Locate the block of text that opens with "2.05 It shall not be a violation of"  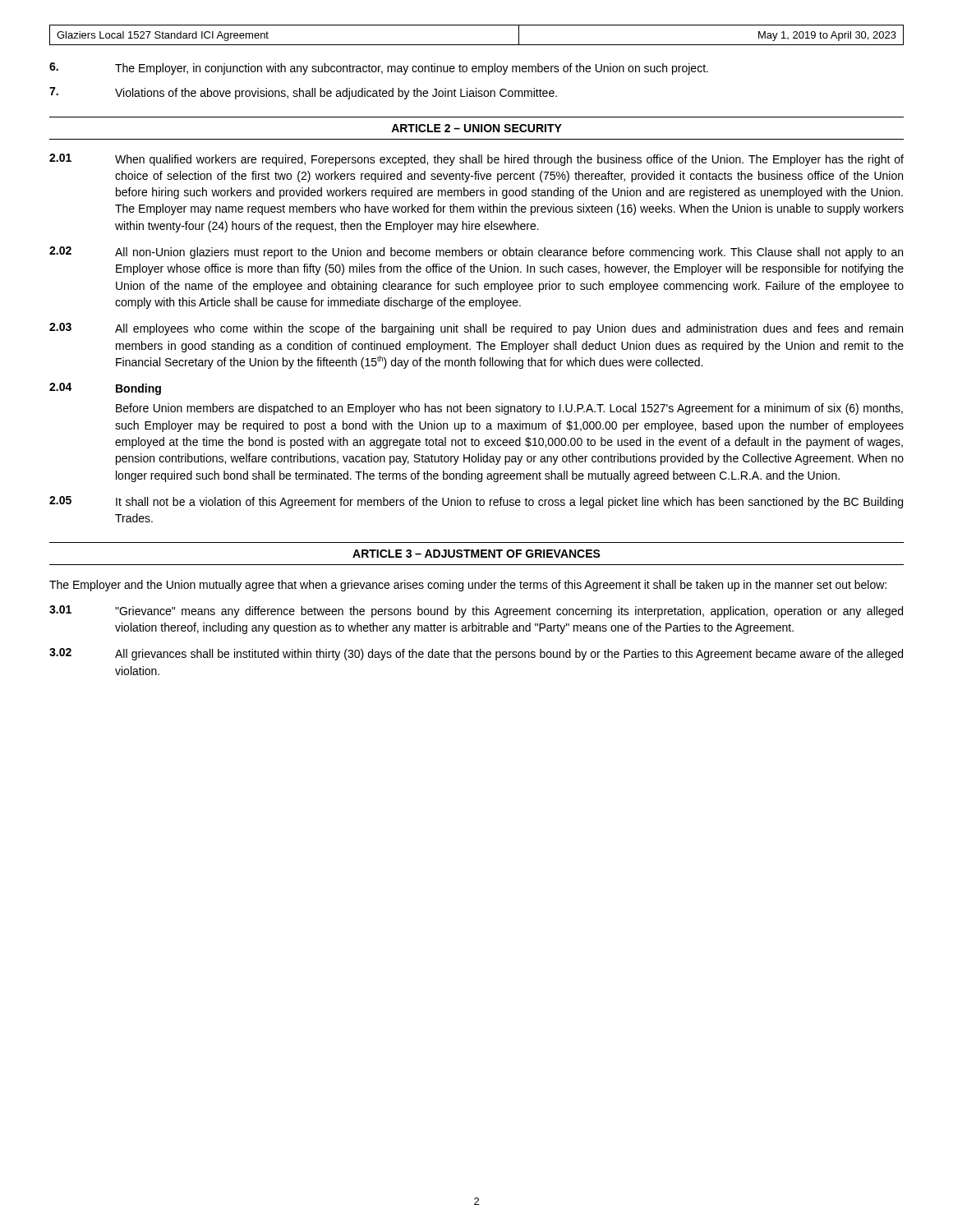point(476,510)
